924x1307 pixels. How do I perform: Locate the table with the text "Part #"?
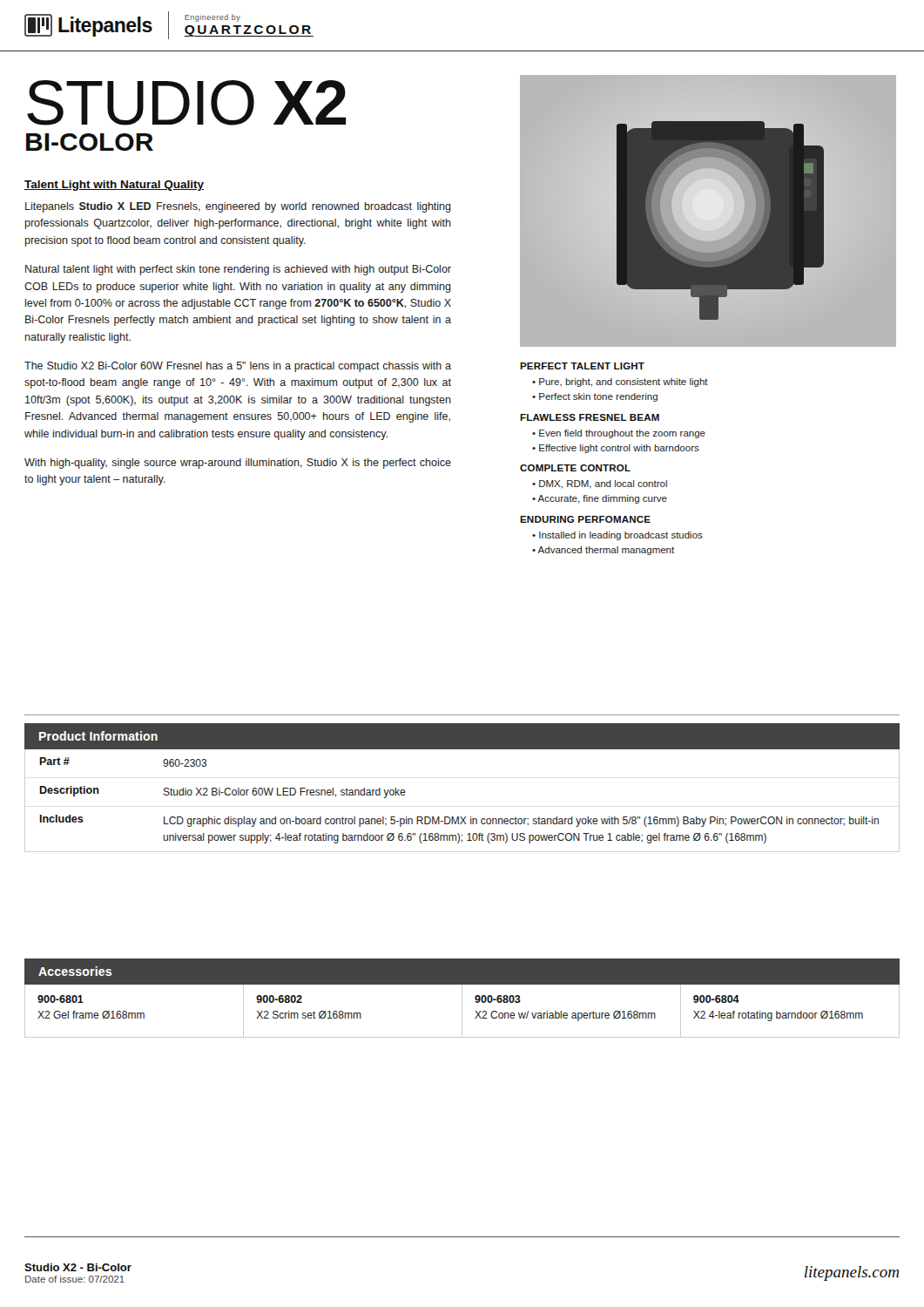[x=462, y=801]
